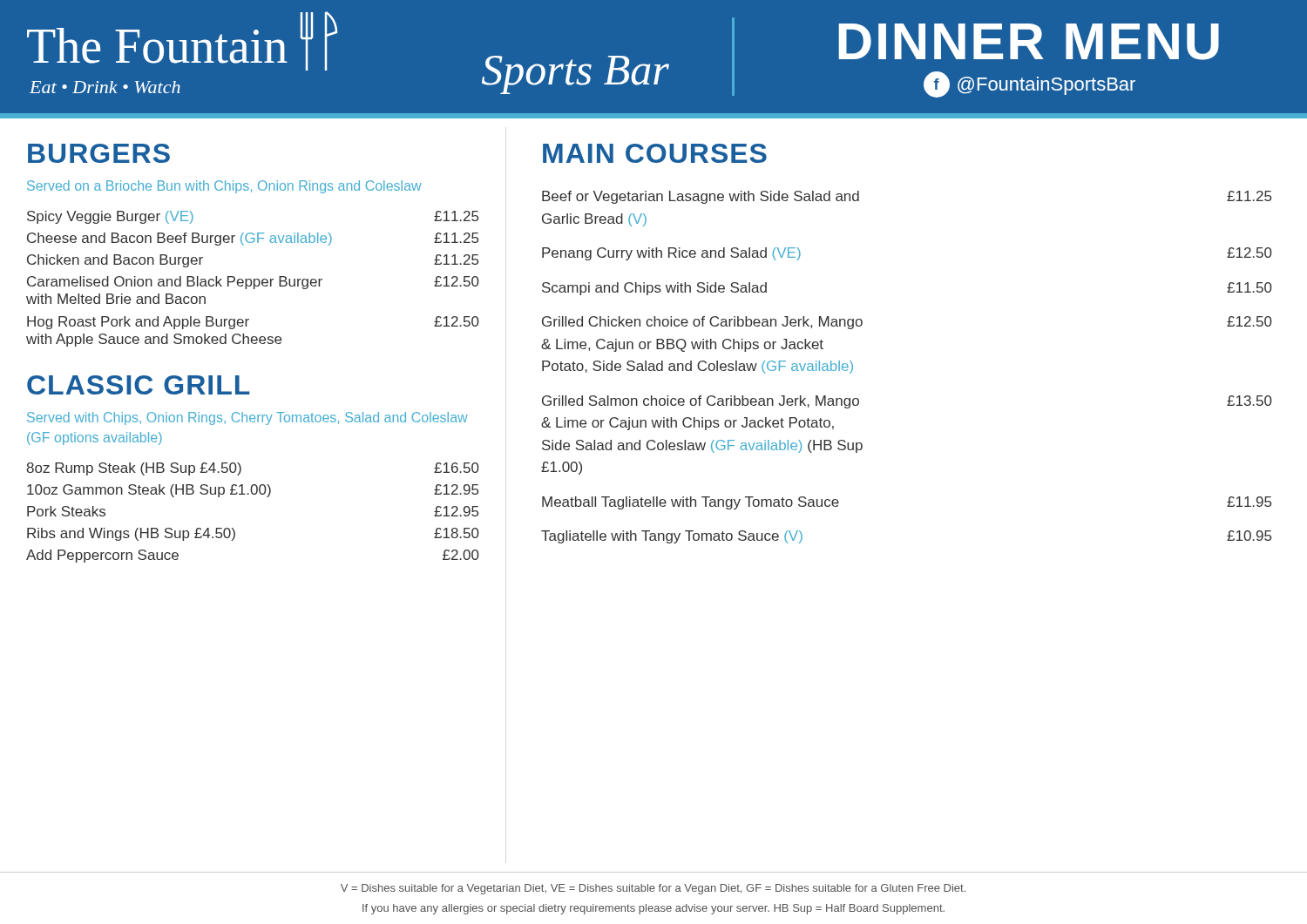Select the text block that reads "Served with Chips, Onion Rings, Cherry Tomatoes,"
Screen dimensions: 924x1307
247,428
